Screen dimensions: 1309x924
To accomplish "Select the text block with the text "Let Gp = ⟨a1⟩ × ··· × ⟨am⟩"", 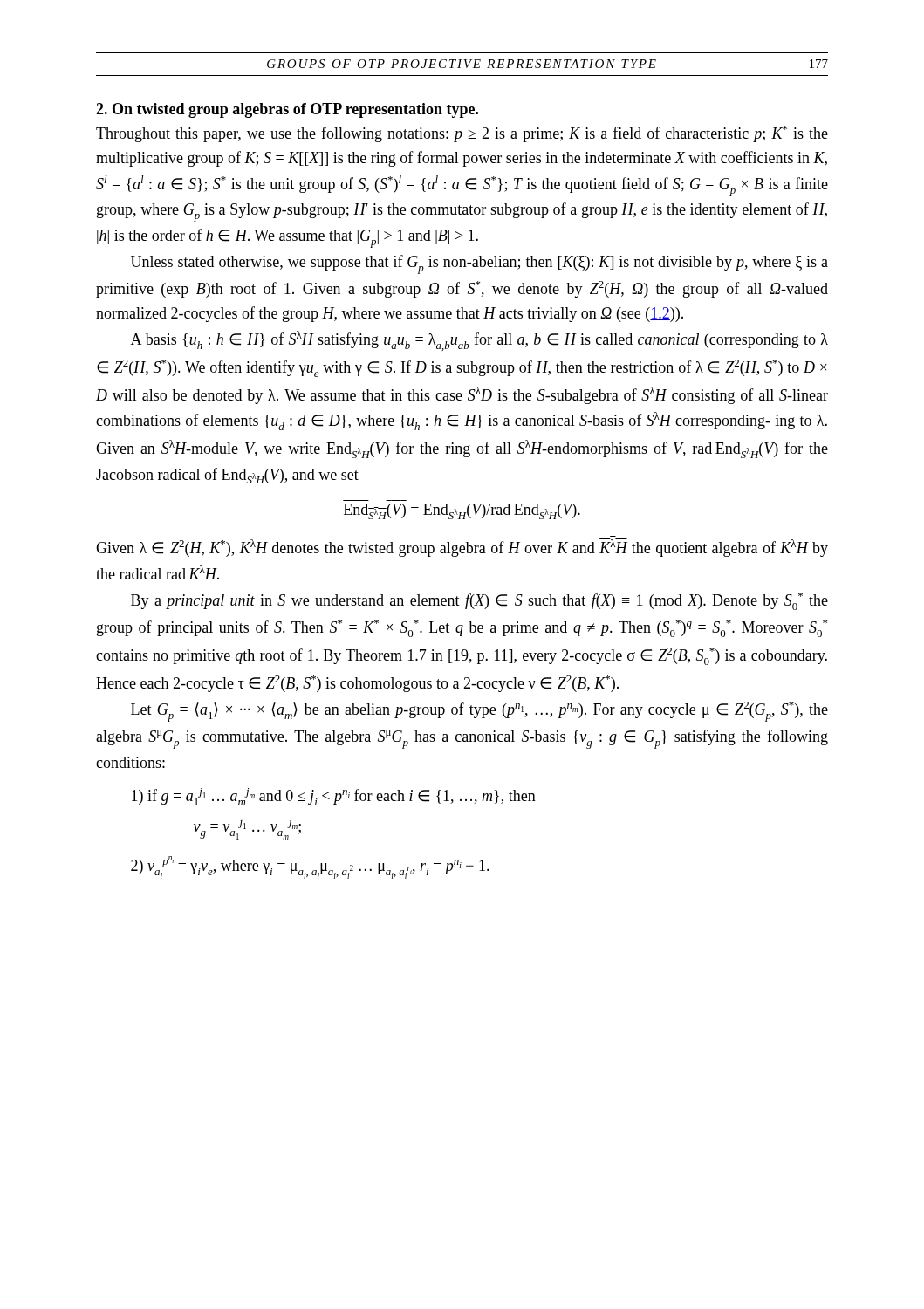I will point(462,735).
